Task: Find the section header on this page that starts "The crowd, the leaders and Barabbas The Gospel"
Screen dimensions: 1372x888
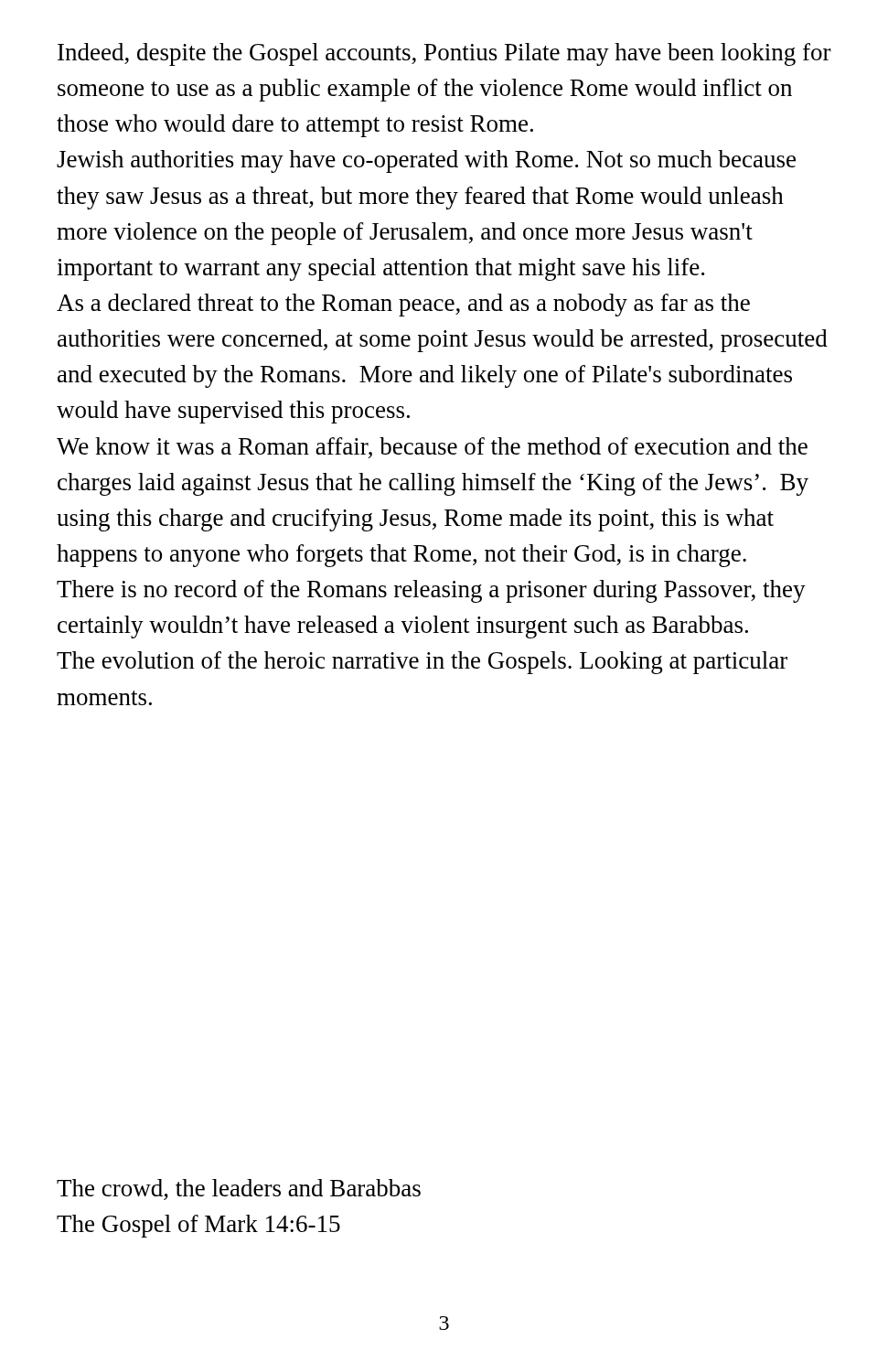Action: click(x=239, y=1206)
